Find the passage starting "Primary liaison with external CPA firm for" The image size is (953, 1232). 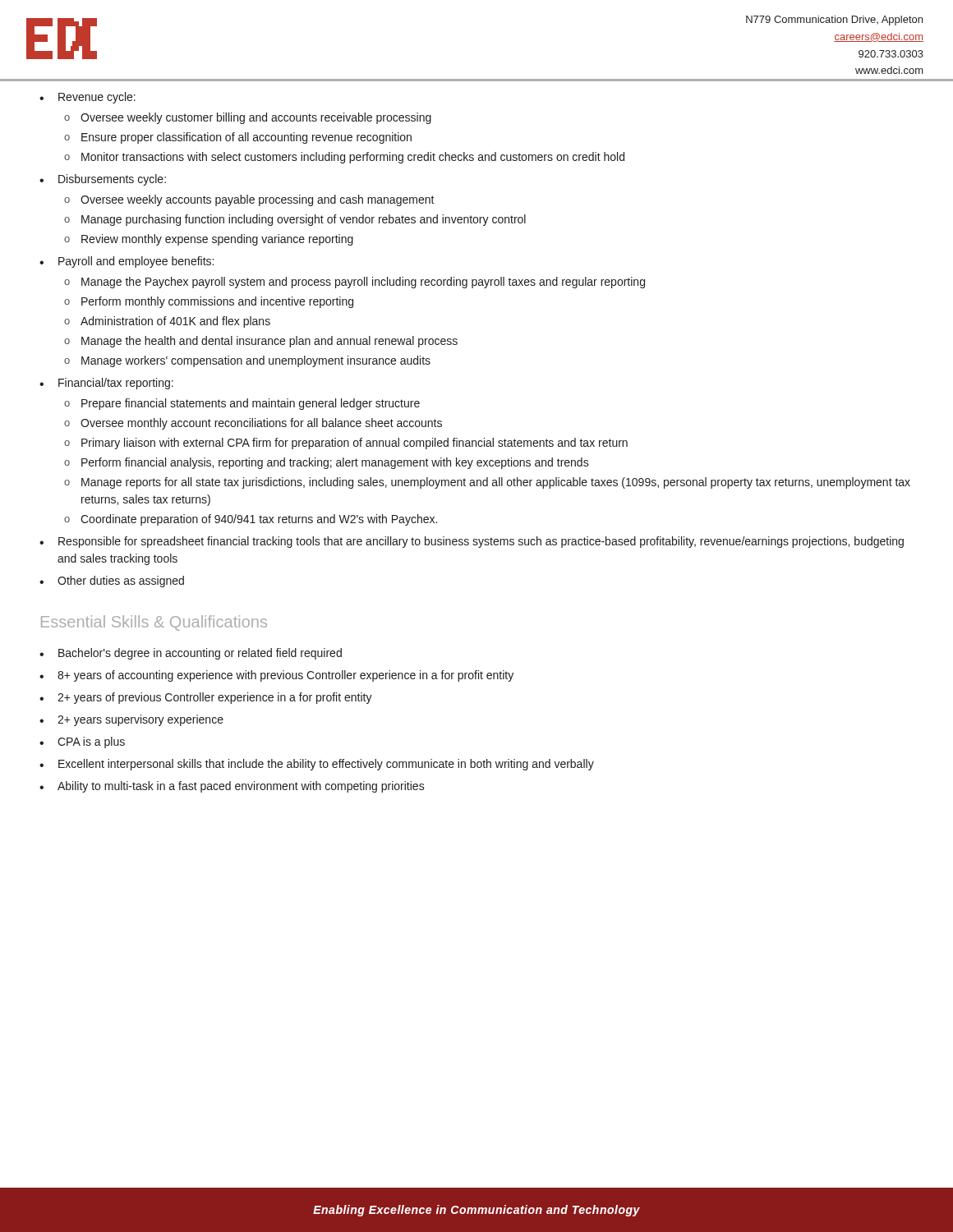click(x=354, y=443)
